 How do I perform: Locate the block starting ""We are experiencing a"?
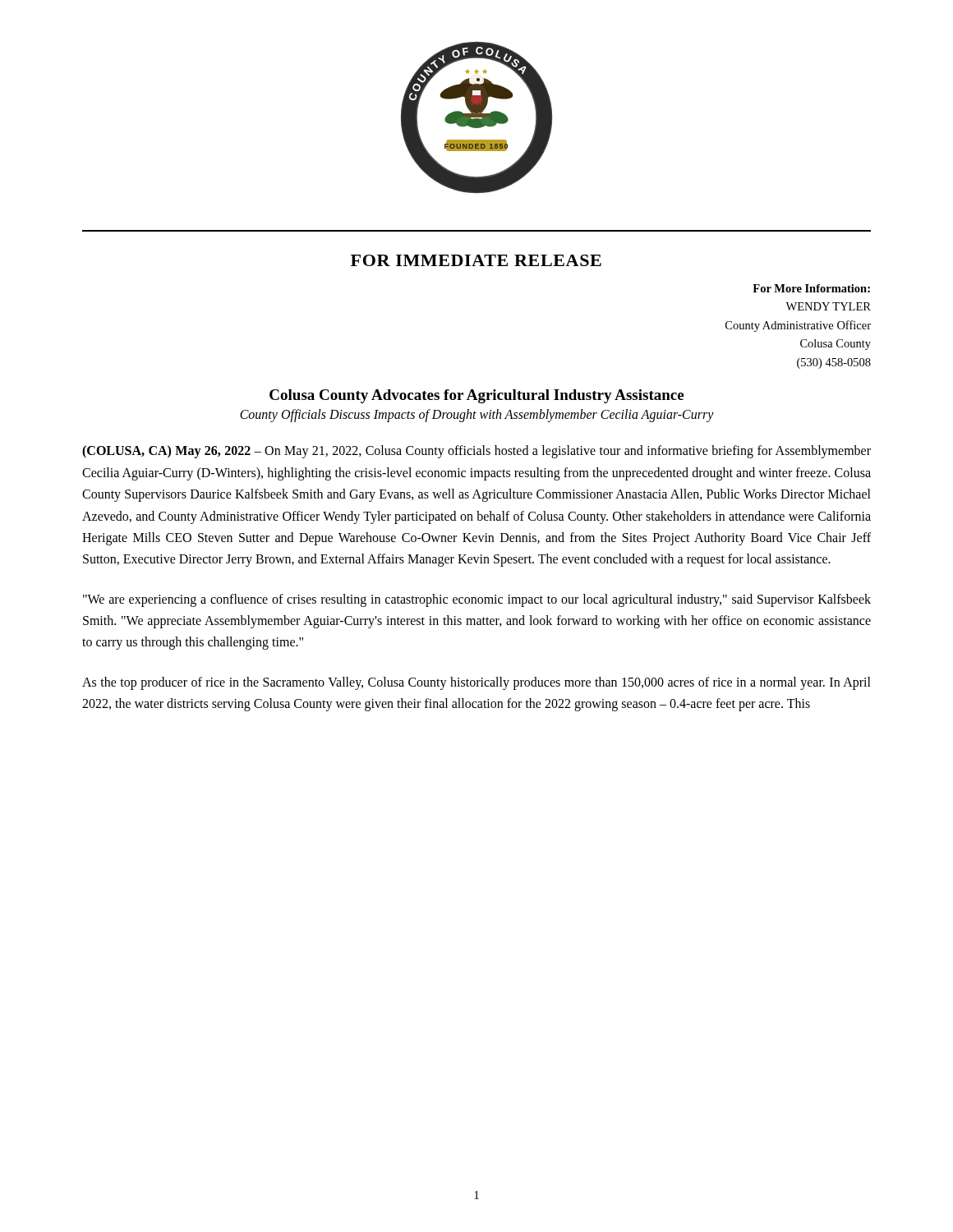click(x=476, y=621)
